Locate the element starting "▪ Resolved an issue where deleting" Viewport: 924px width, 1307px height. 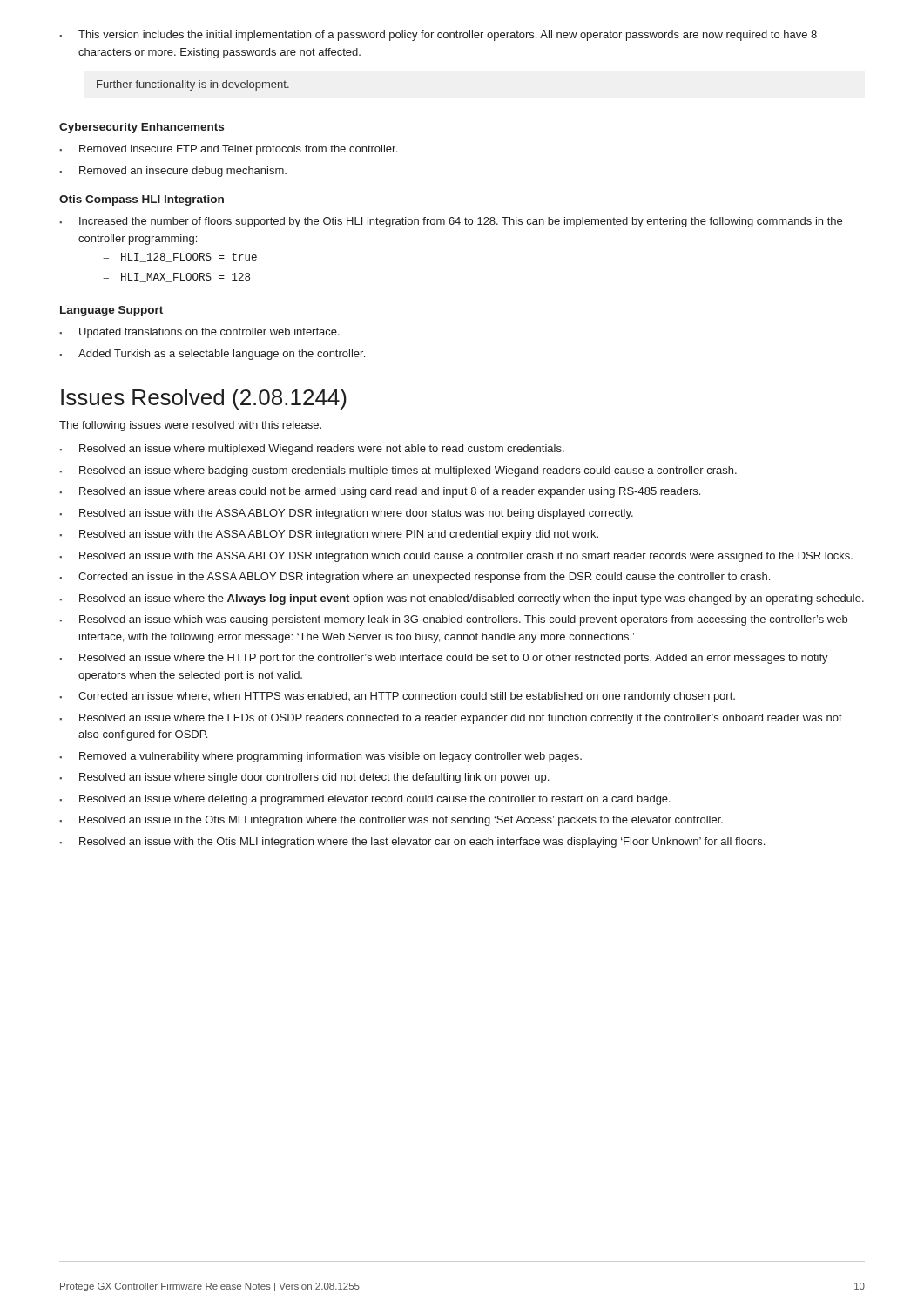tap(365, 798)
